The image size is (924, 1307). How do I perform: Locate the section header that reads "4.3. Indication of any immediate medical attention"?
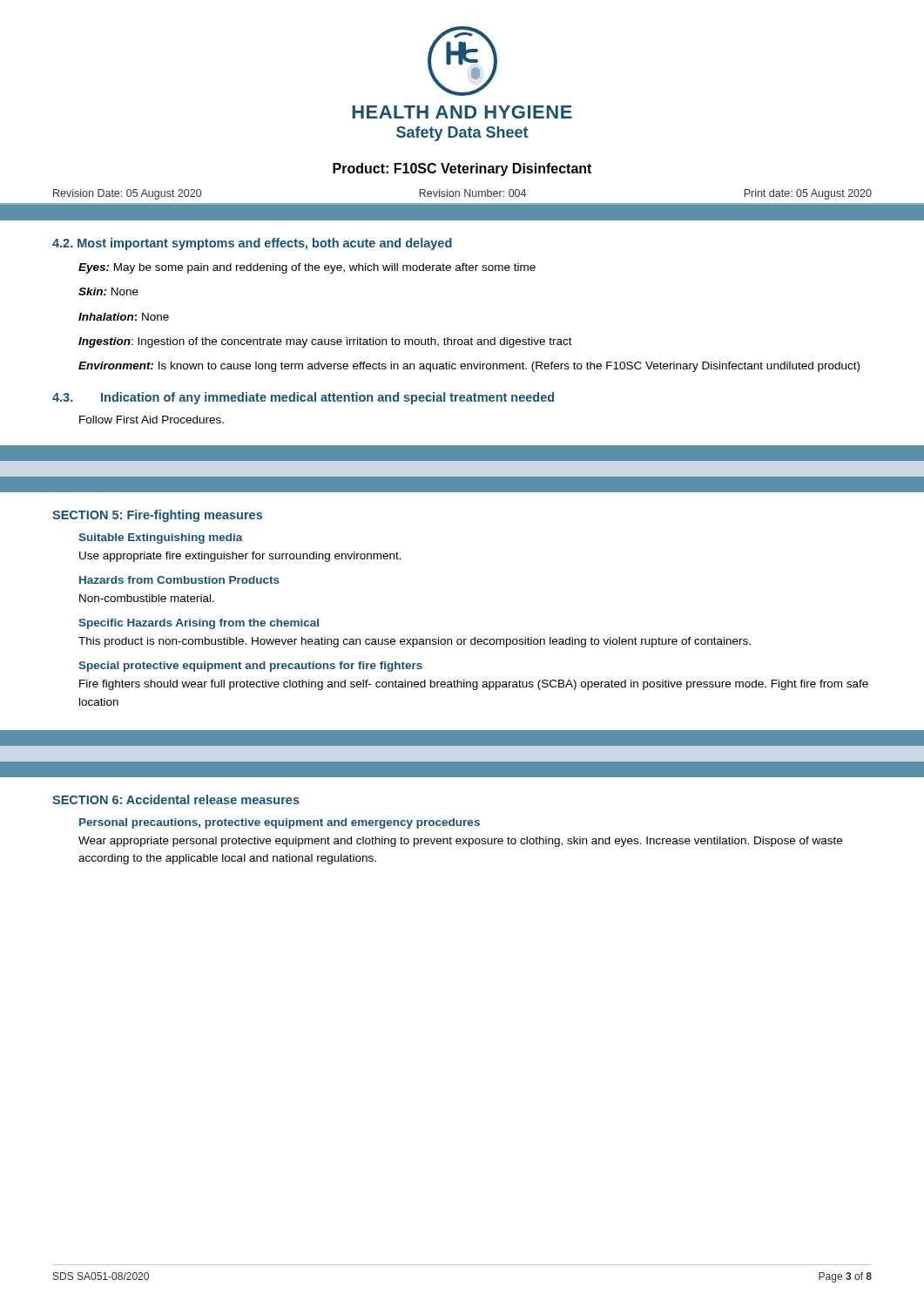click(304, 398)
